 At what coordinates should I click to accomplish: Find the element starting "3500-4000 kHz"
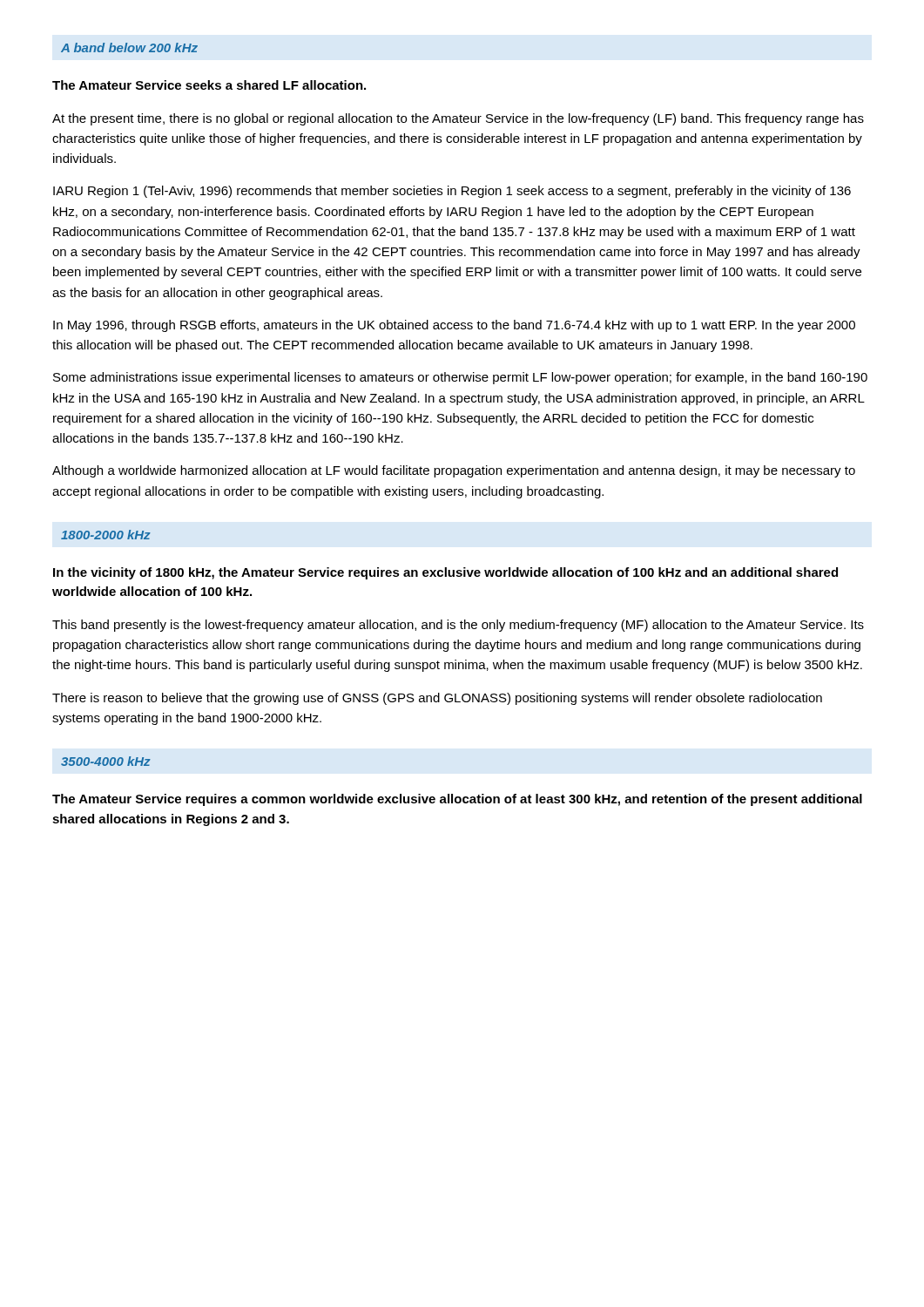106,761
